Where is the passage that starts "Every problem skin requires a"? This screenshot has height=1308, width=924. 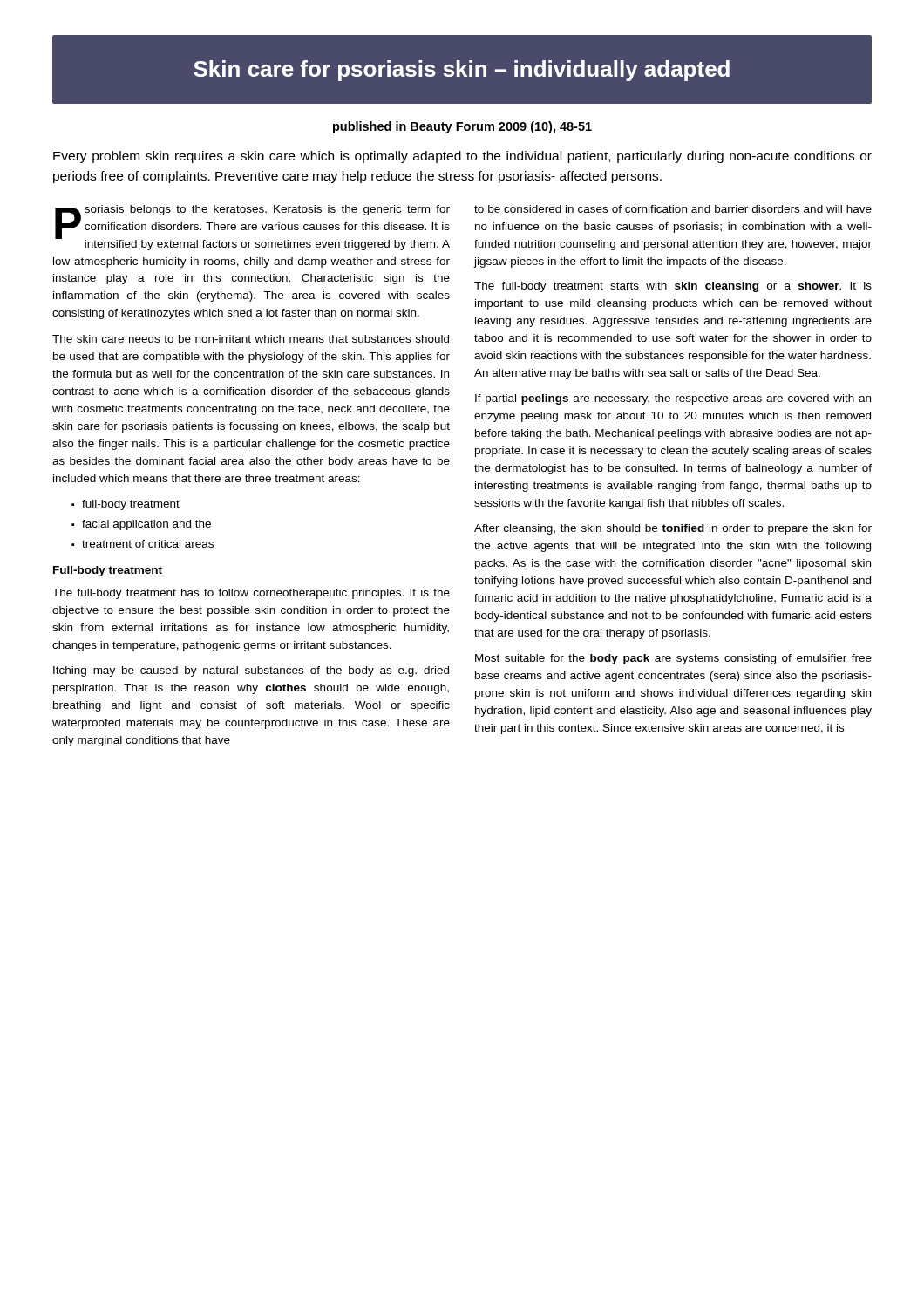[x=462, y=166]
